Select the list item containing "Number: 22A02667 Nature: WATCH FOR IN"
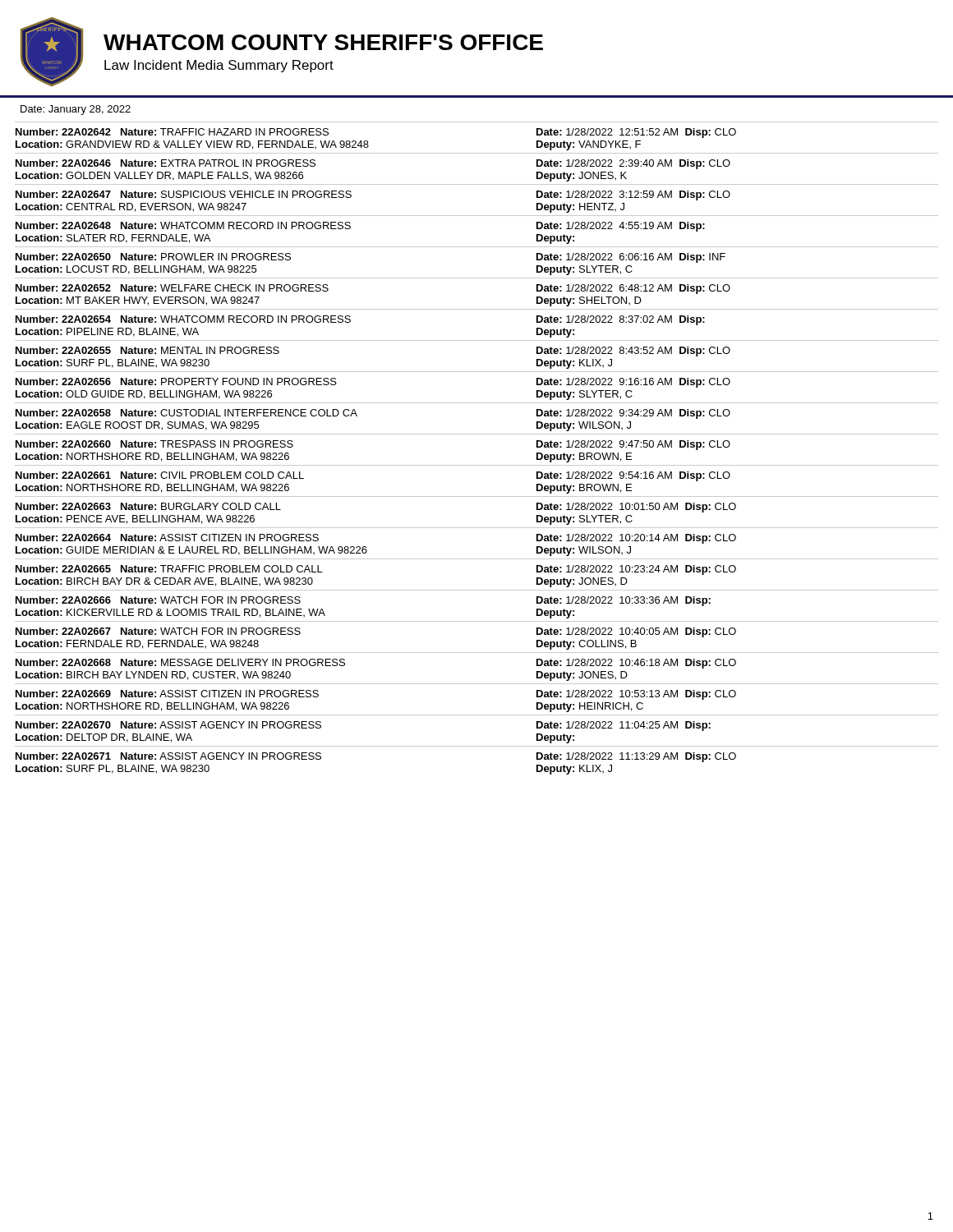 point(155,634)
